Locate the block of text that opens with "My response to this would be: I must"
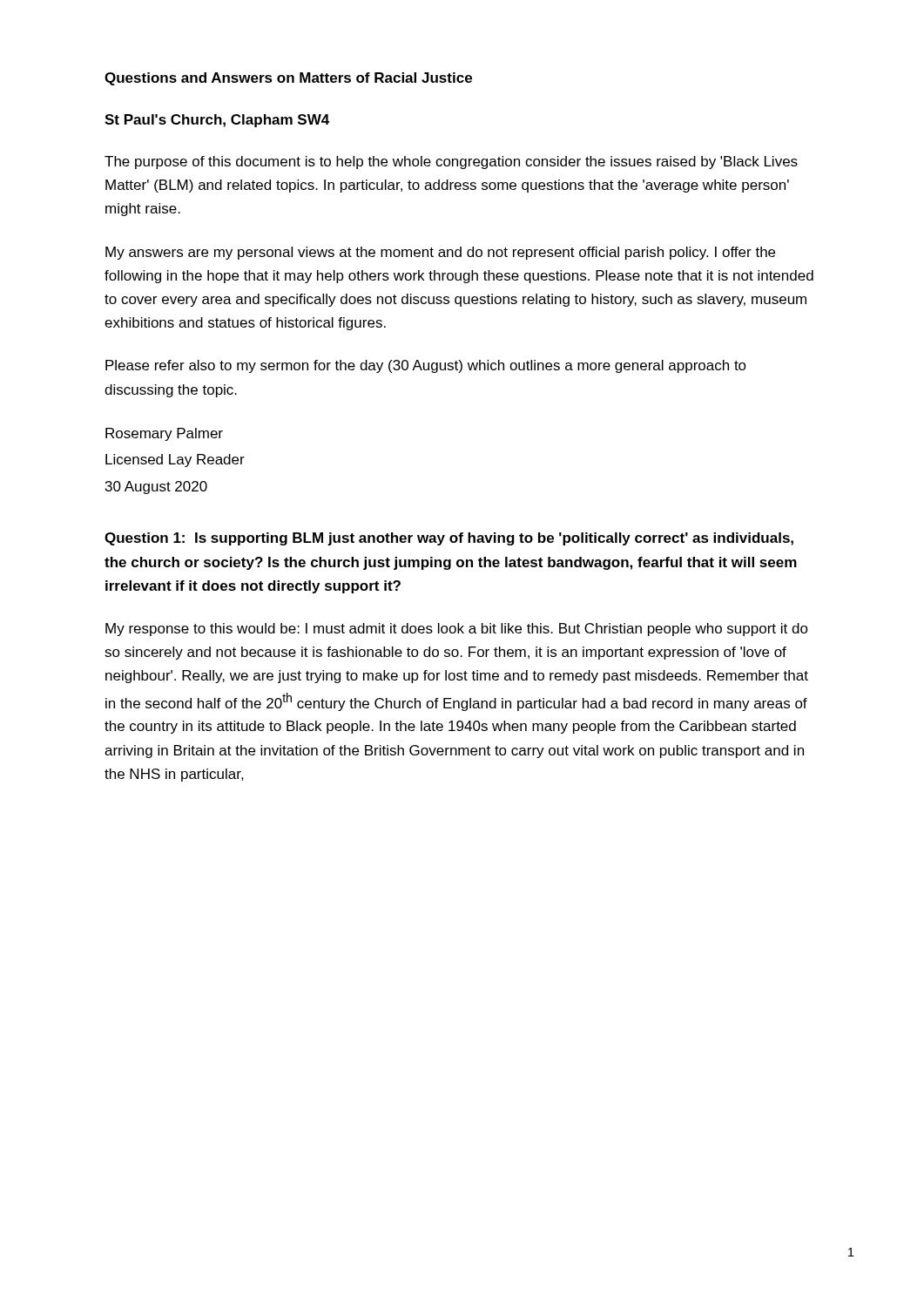This screenshot has height=1307, width=924. click(x=456, y=701)
